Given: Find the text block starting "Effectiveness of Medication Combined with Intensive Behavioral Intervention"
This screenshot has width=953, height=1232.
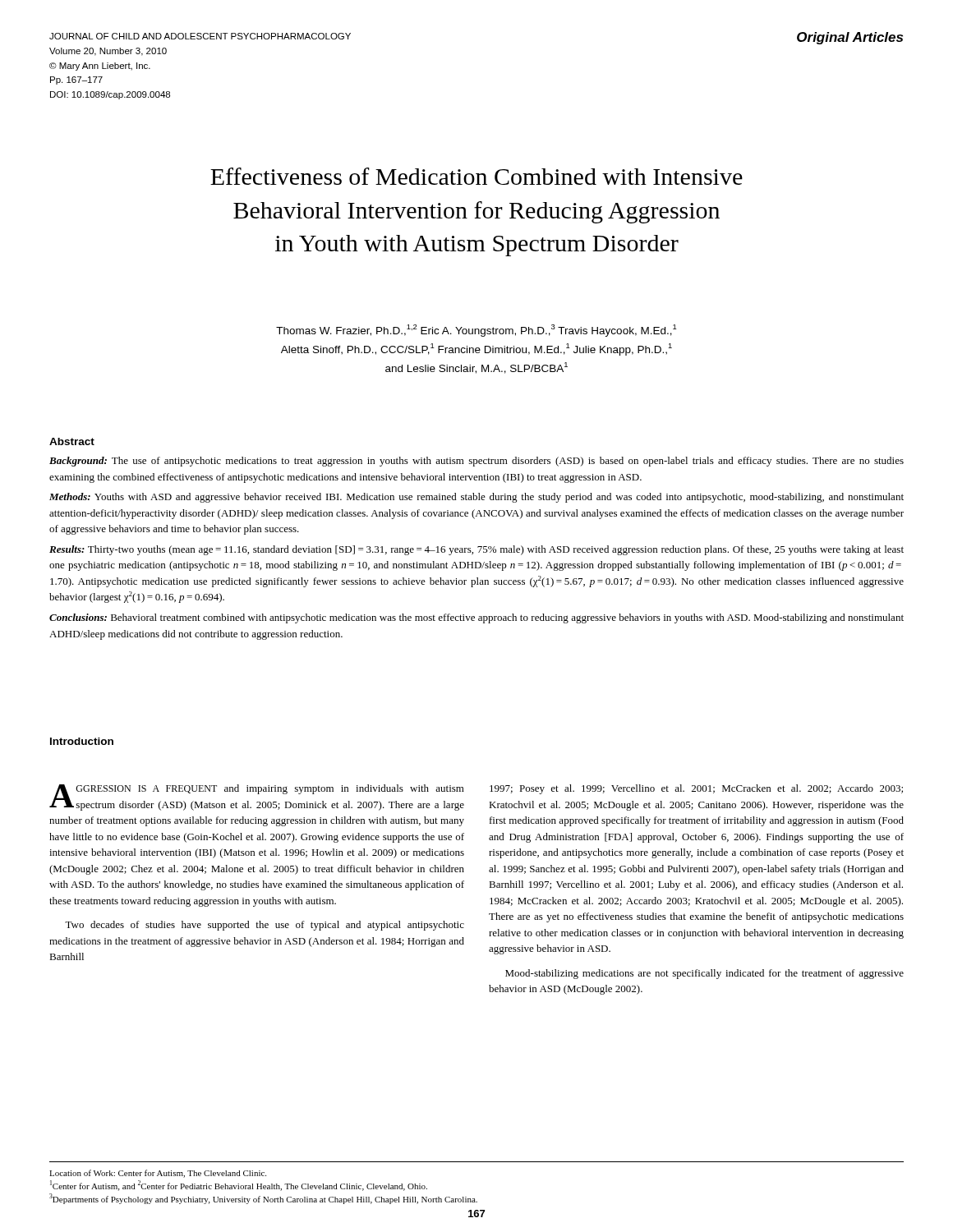Looking at the screenshot, I should pyautogui.click(x=476, y=210).
